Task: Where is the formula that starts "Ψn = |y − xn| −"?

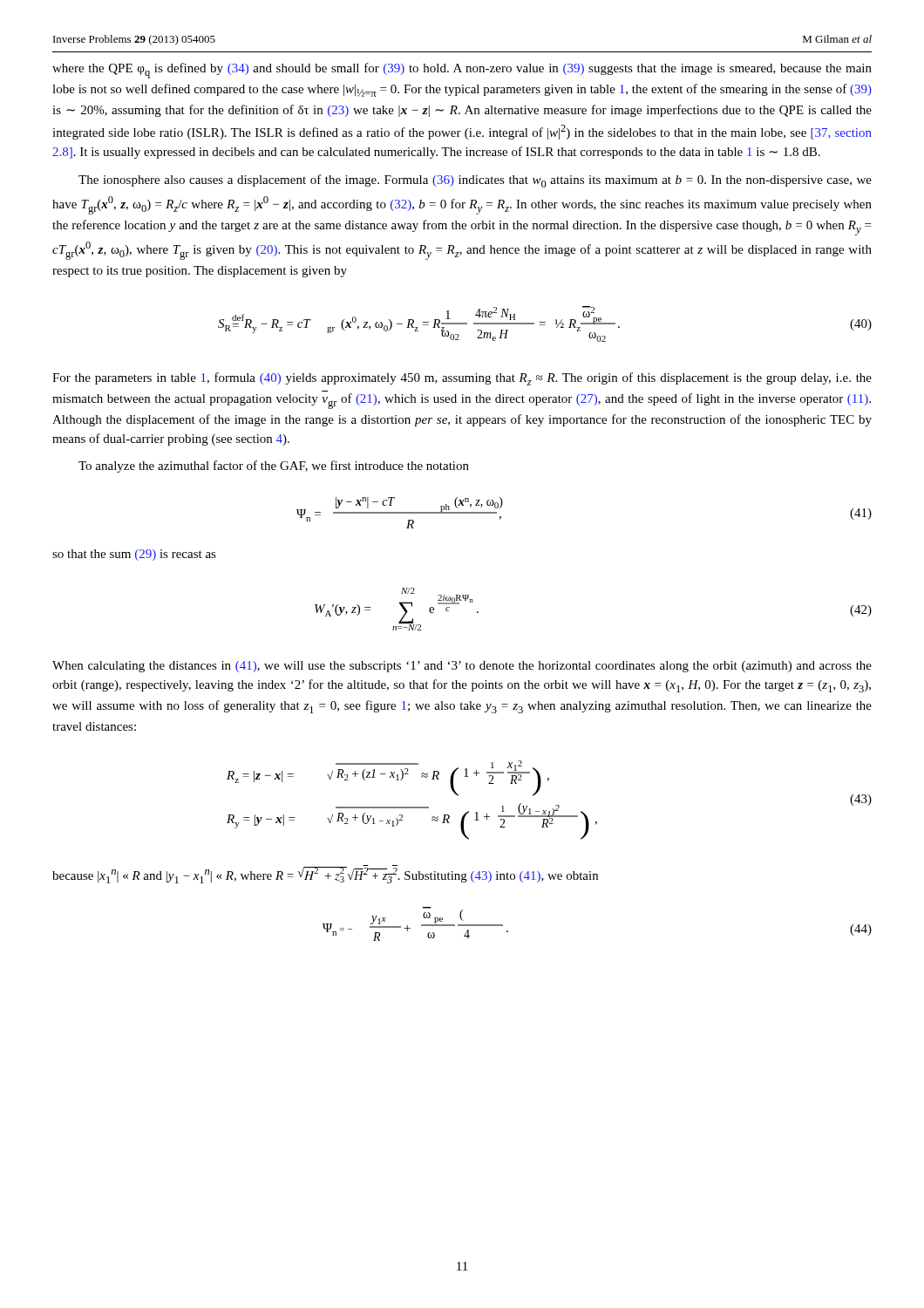Action: pos(418,512)
